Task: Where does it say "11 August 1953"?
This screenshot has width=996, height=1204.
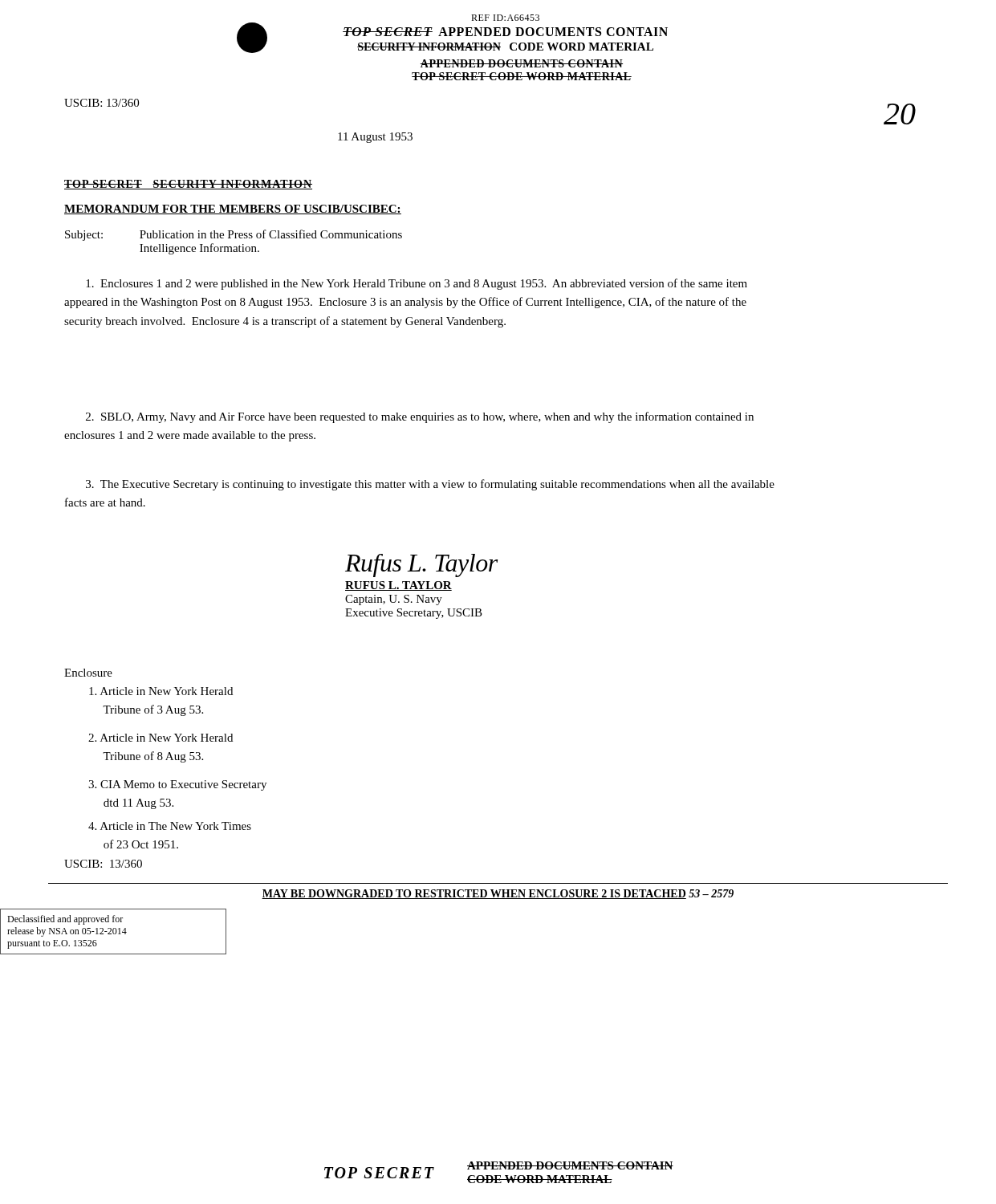Action: (375, 136)
